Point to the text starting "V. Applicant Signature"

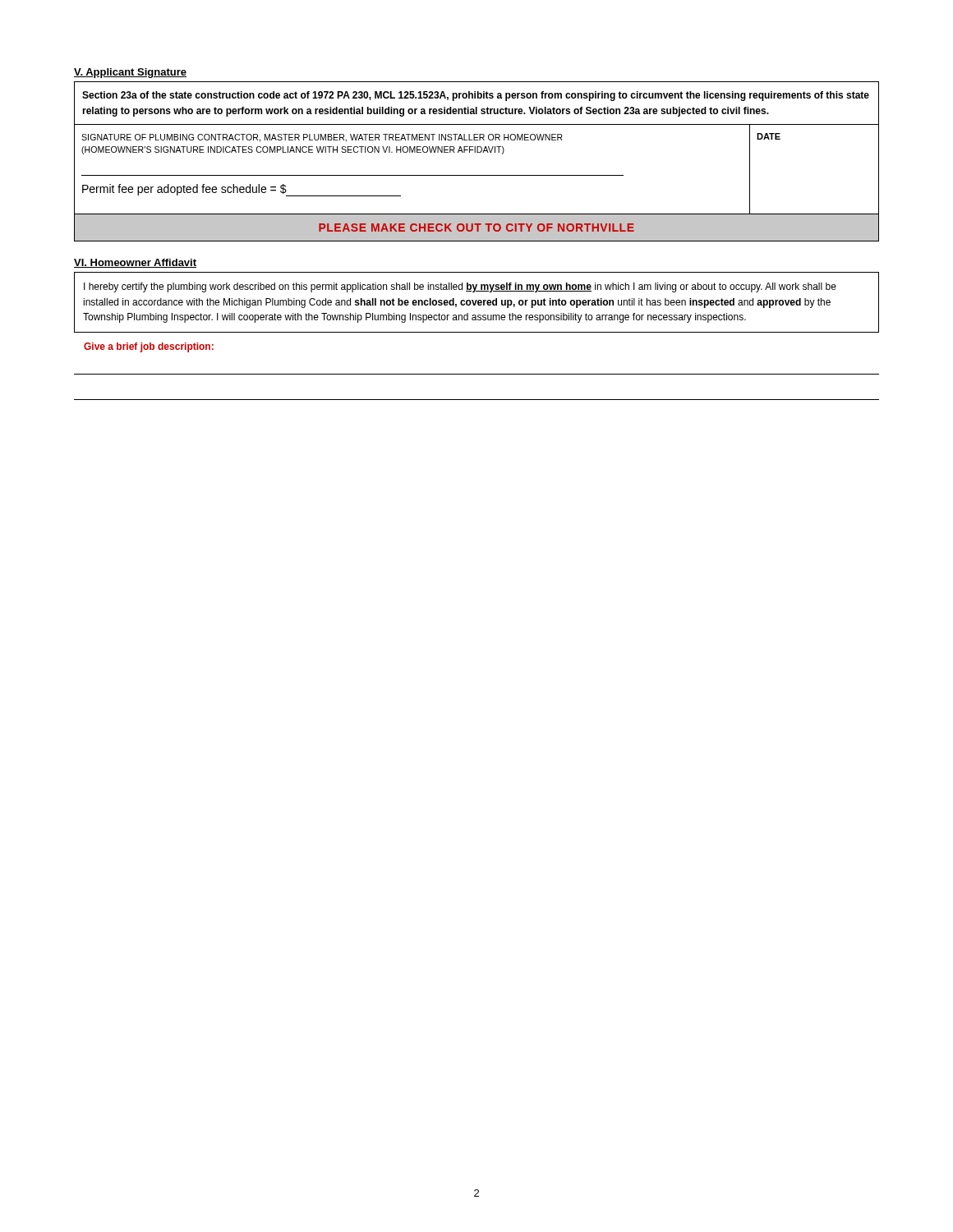(x=130, y=72)
